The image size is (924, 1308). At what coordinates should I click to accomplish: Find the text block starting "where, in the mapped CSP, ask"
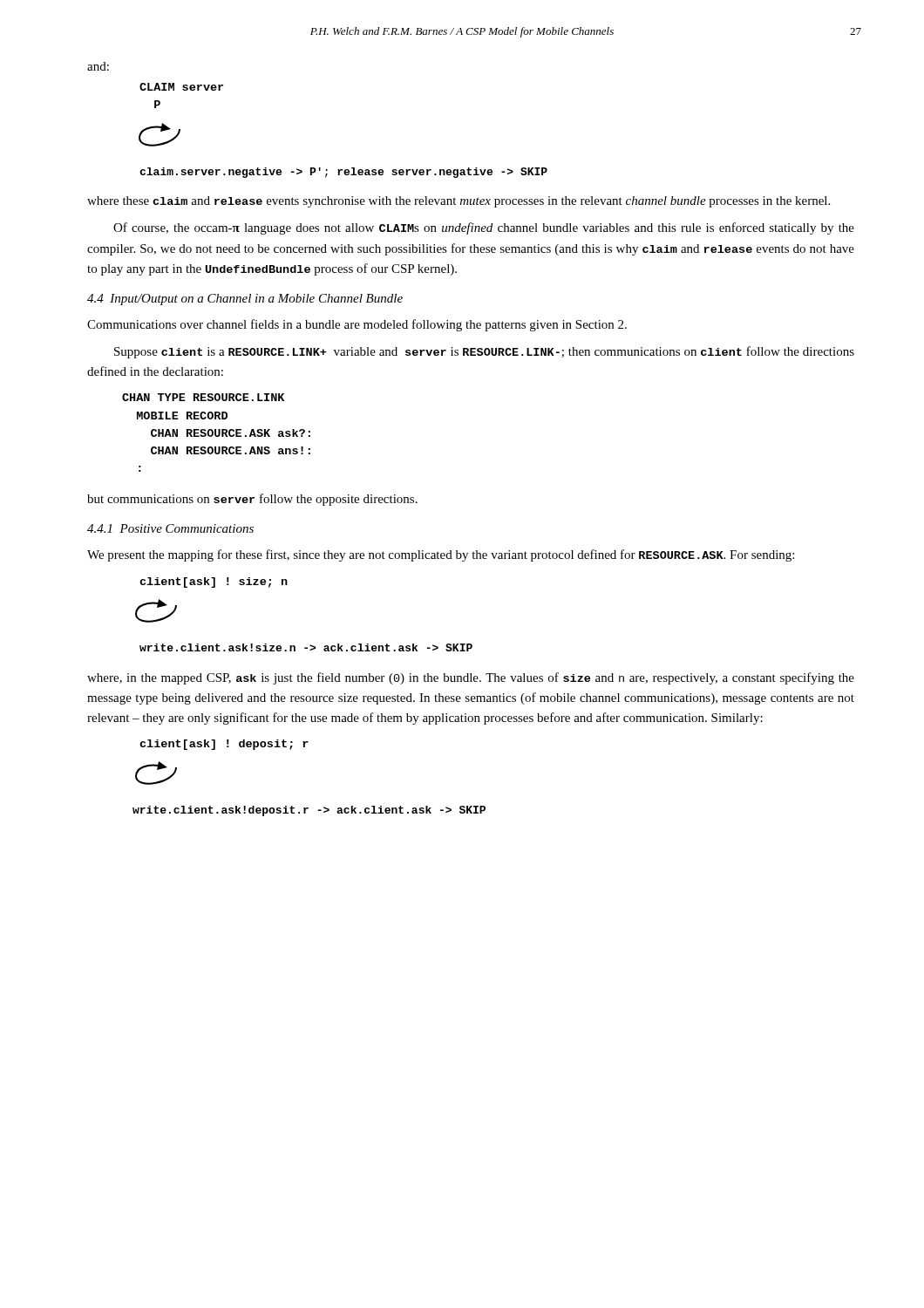tap(471, 697)
